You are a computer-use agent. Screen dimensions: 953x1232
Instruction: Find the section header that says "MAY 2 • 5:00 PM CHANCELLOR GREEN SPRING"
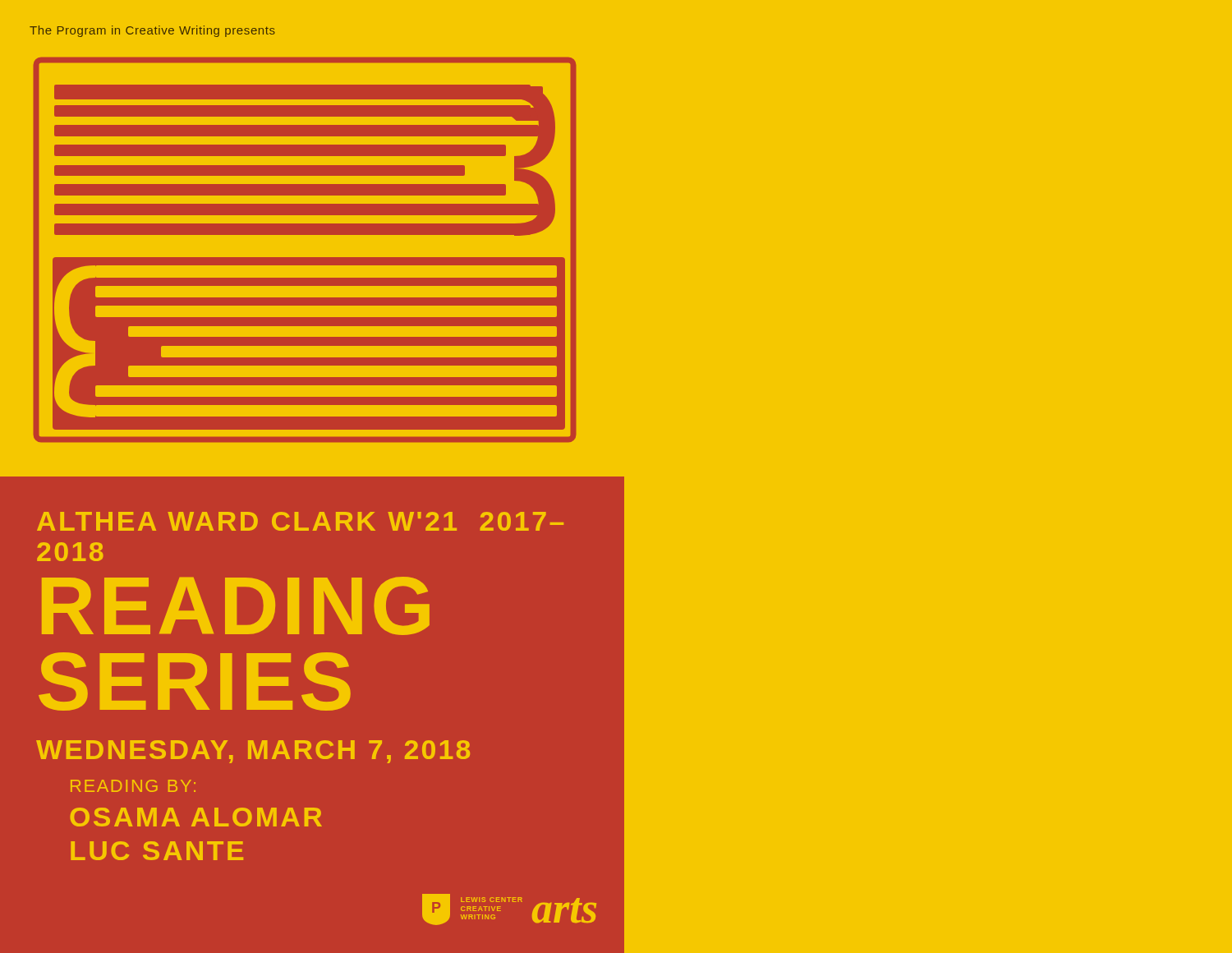point(428,510)
